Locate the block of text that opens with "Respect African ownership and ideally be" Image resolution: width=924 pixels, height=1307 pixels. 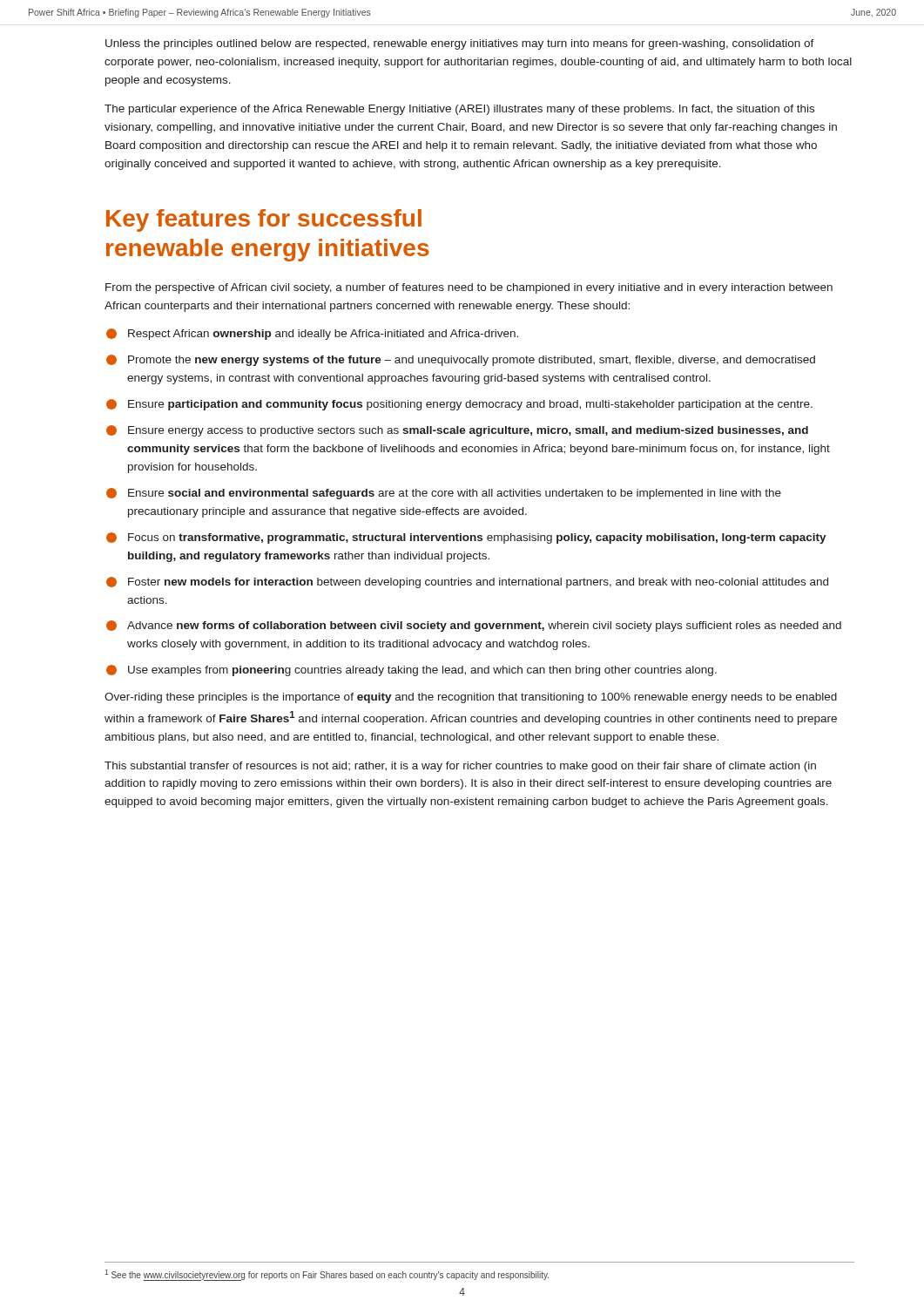pyautogui.click(x=479, y=335)
